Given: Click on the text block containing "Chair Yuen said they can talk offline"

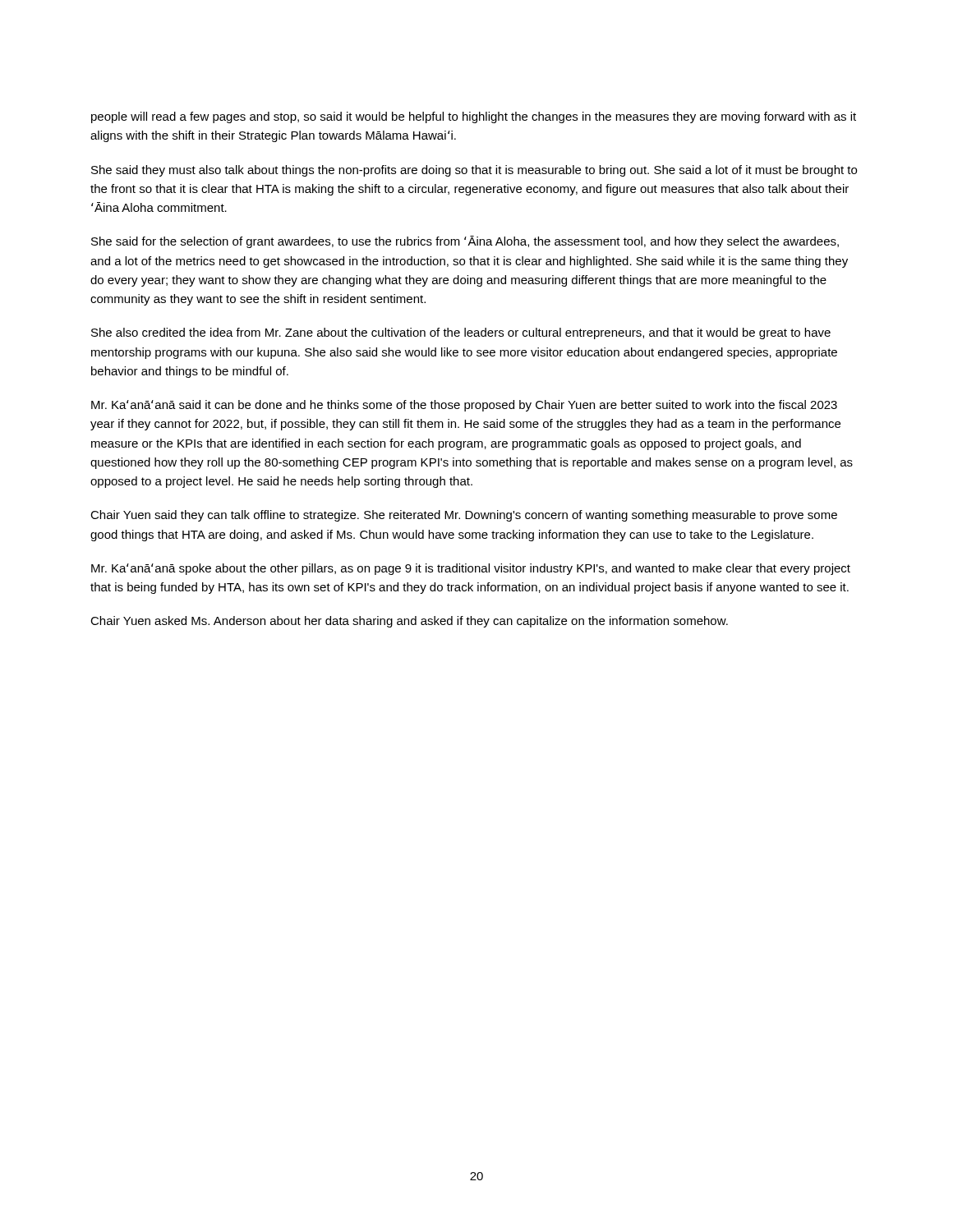Looking at the screenshot, I should [x=464, y=524].
